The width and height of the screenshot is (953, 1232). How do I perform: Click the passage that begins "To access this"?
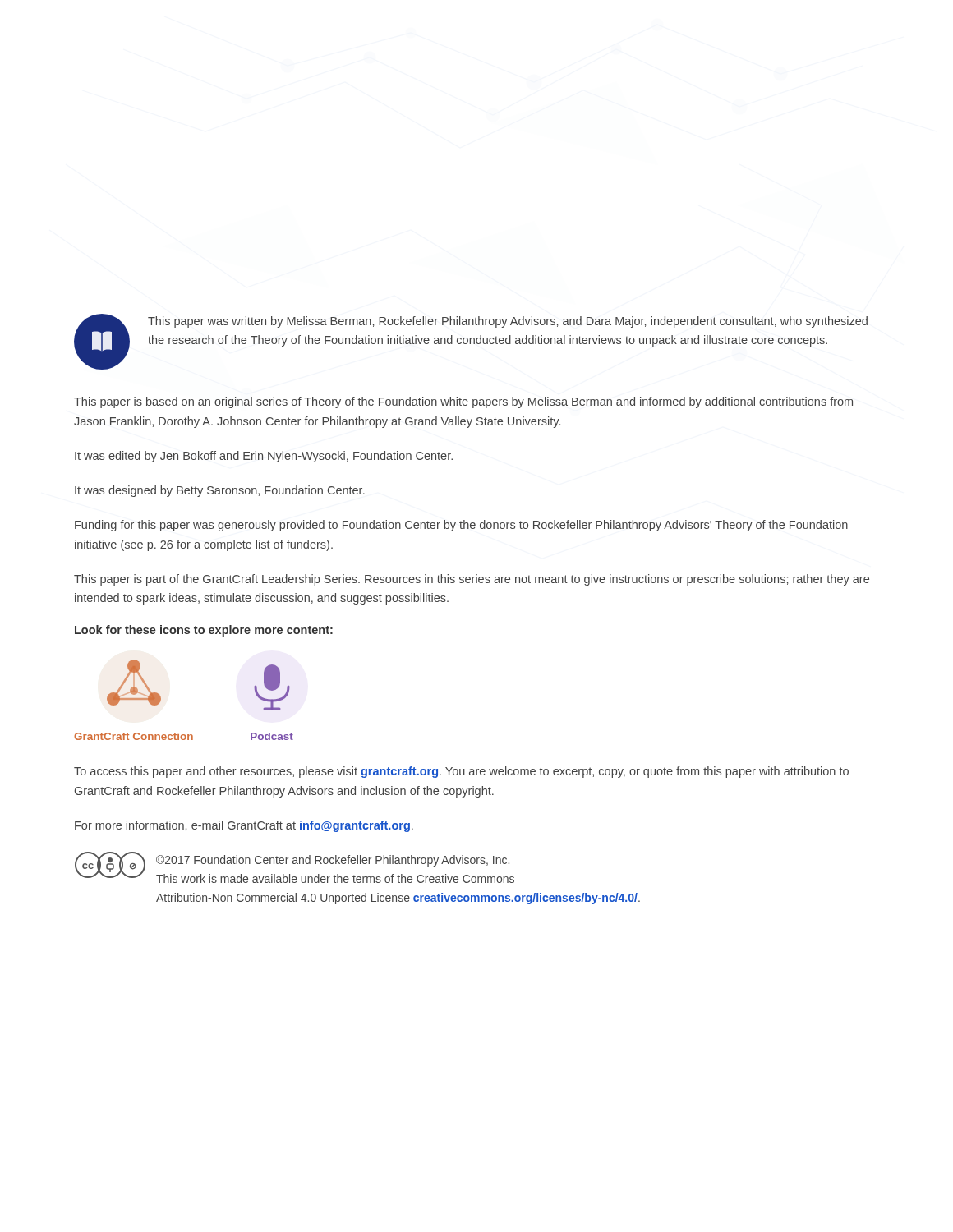click(462, 781)
